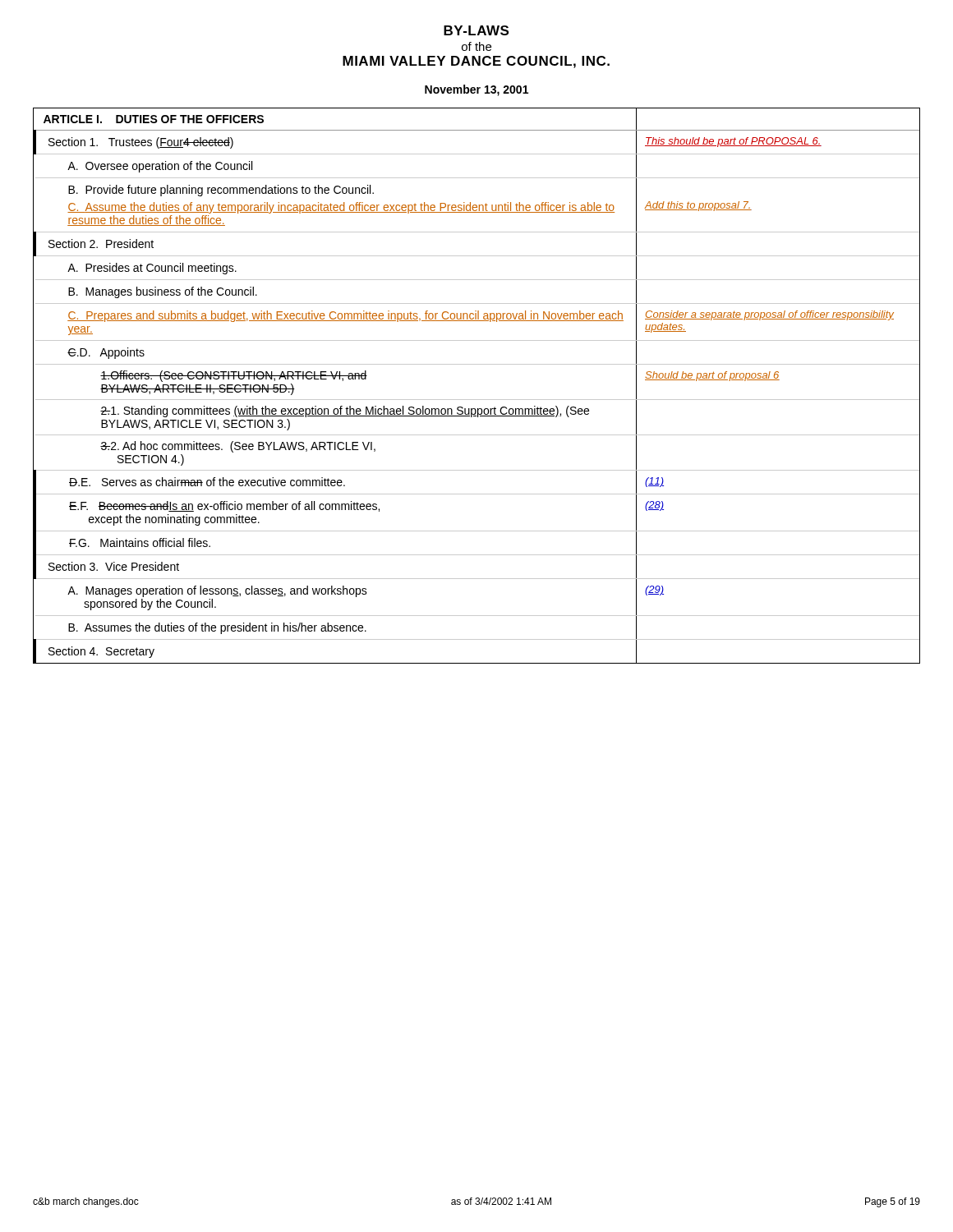953x1232 pixels.
Task: Locate the table with the text "C. Assume the duties"
Action: click(x=476, y=386)
